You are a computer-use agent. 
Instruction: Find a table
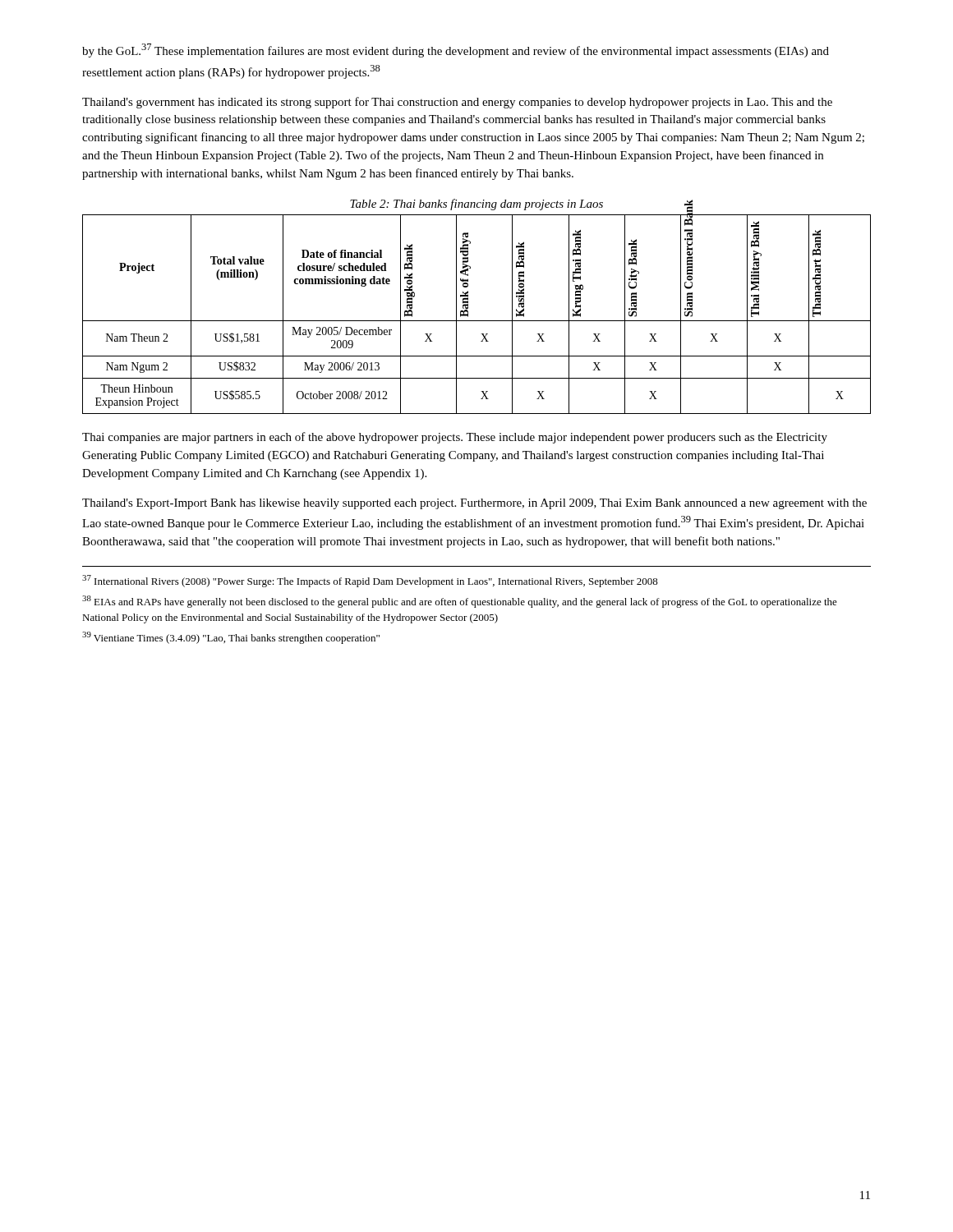point(476,306)
